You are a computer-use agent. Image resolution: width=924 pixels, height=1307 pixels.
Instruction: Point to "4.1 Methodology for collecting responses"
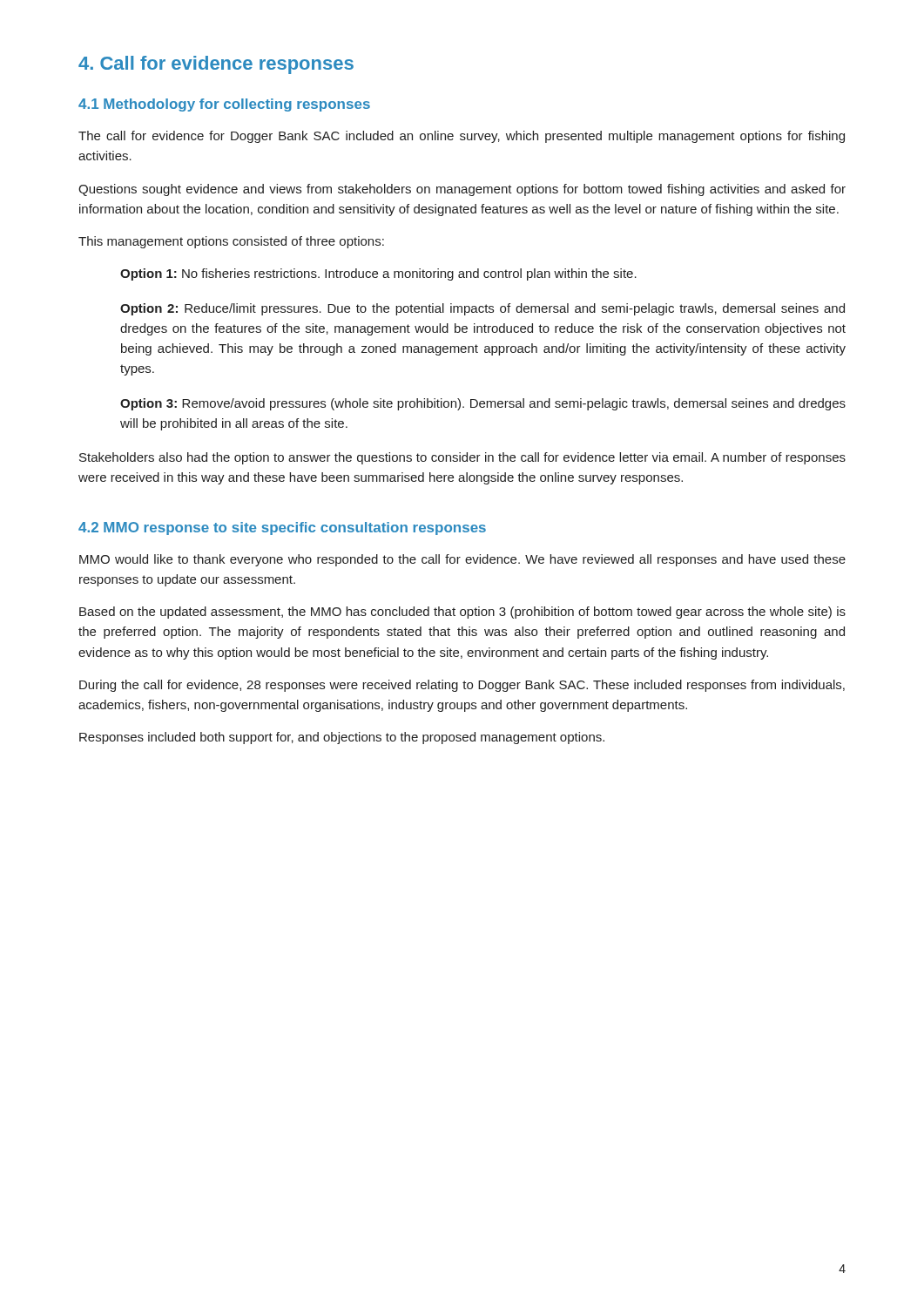pyautogui.click(x=224, y=105)
